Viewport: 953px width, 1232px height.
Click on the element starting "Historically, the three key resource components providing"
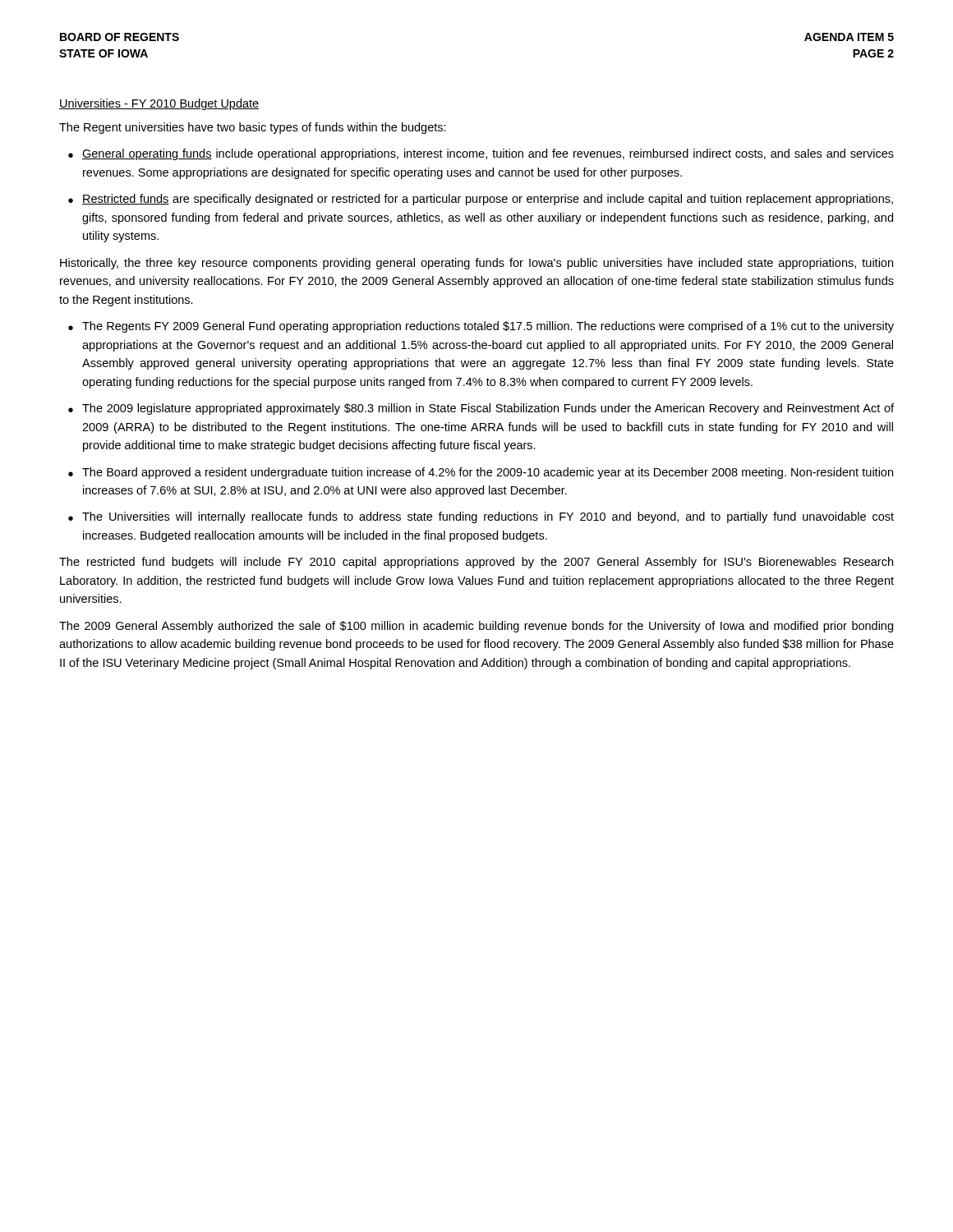click(476, 281)
